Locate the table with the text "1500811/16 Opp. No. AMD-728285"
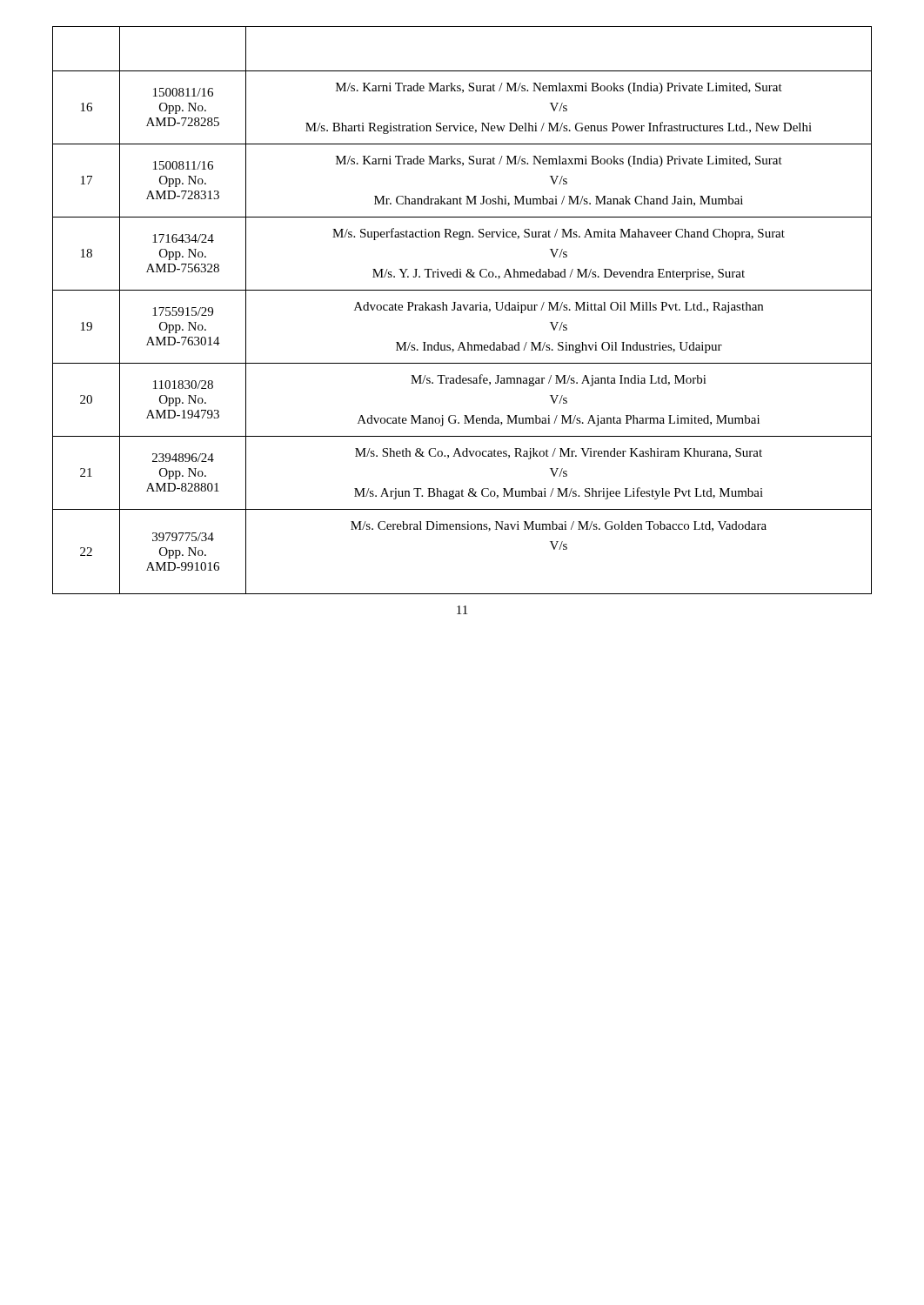The width and height of the screenshot is (924, 1305). click(x=462, y=310)
